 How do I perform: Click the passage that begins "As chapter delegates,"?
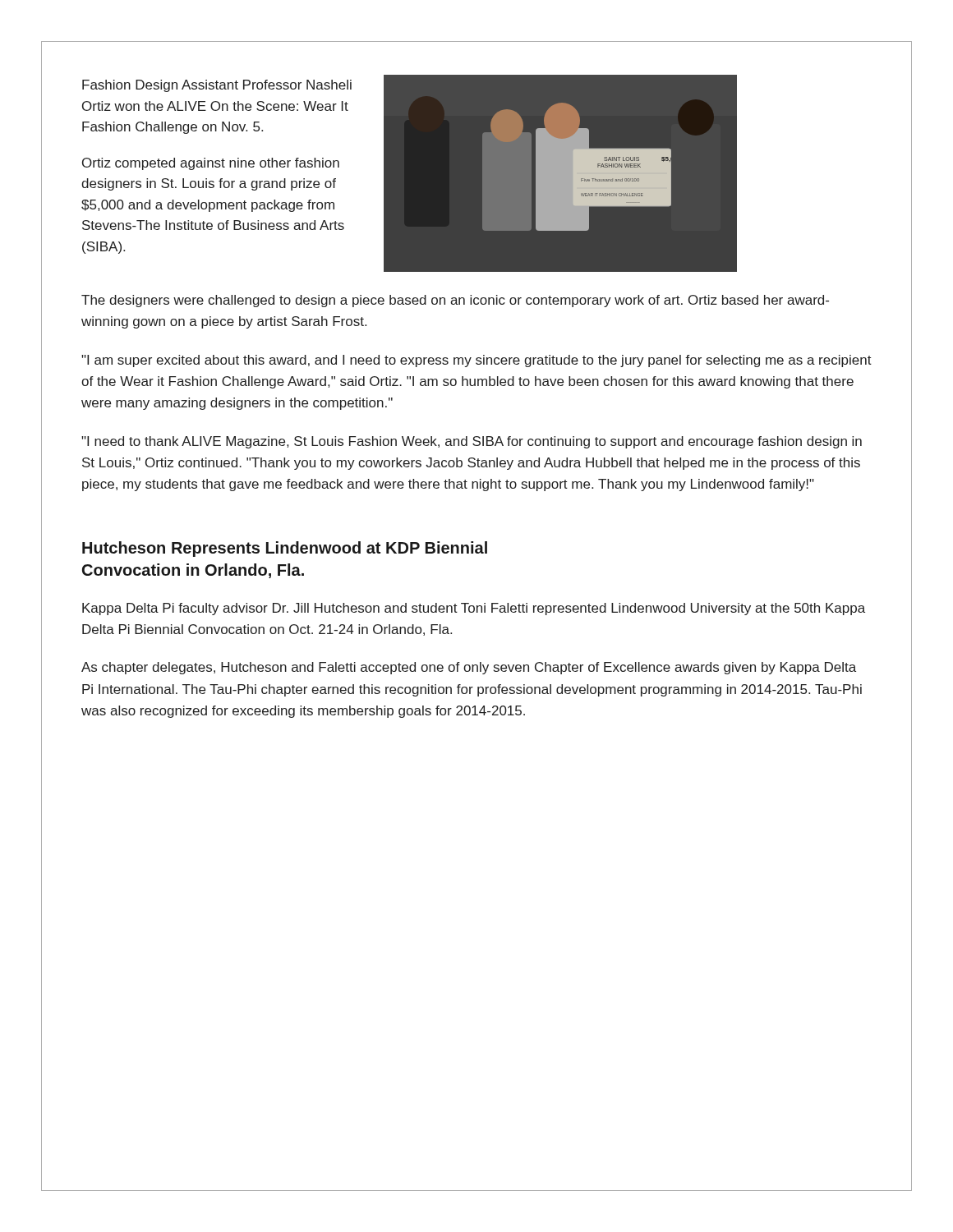pos(472,689)
